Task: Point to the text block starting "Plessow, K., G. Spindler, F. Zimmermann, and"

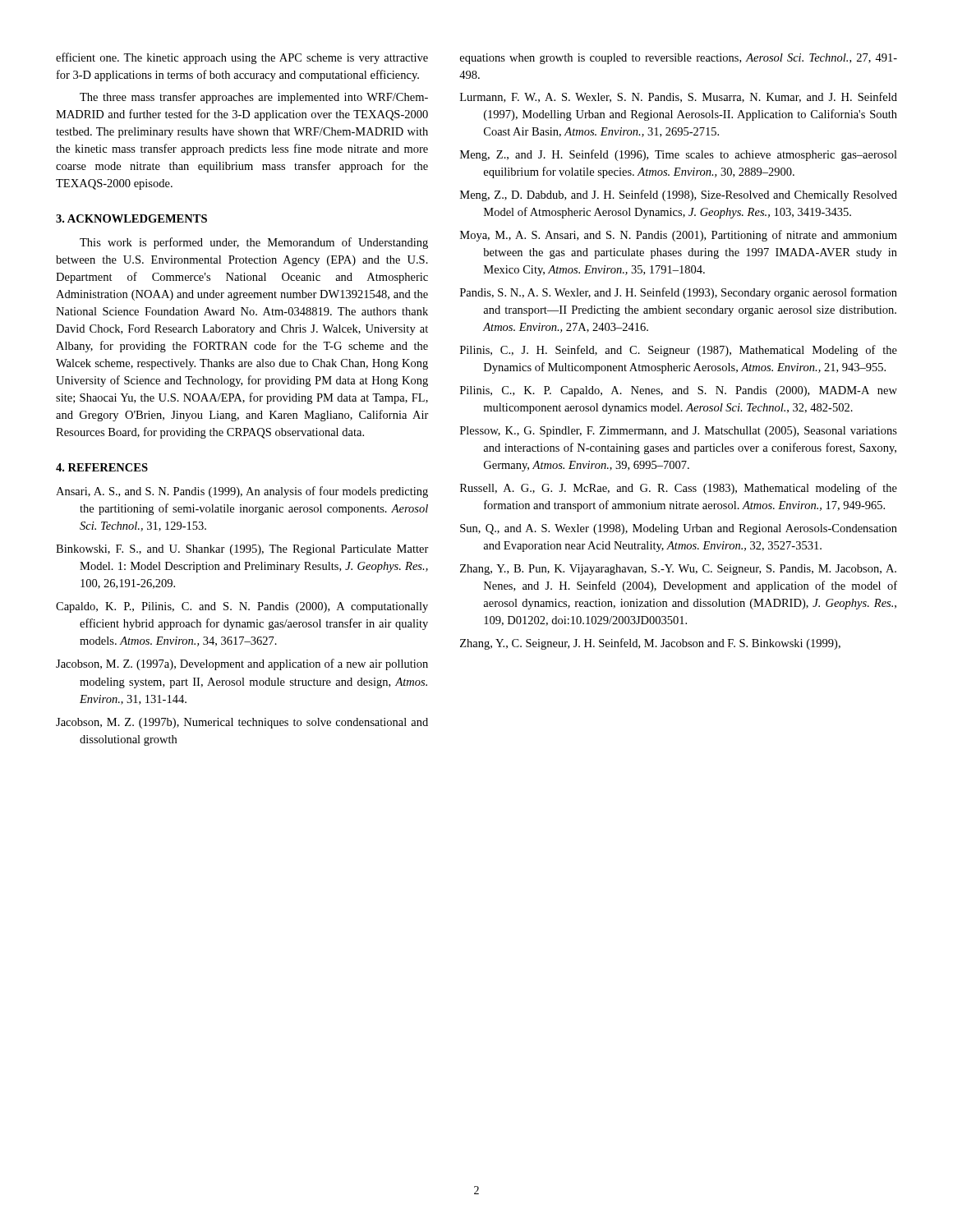Action: coord(678,448)
